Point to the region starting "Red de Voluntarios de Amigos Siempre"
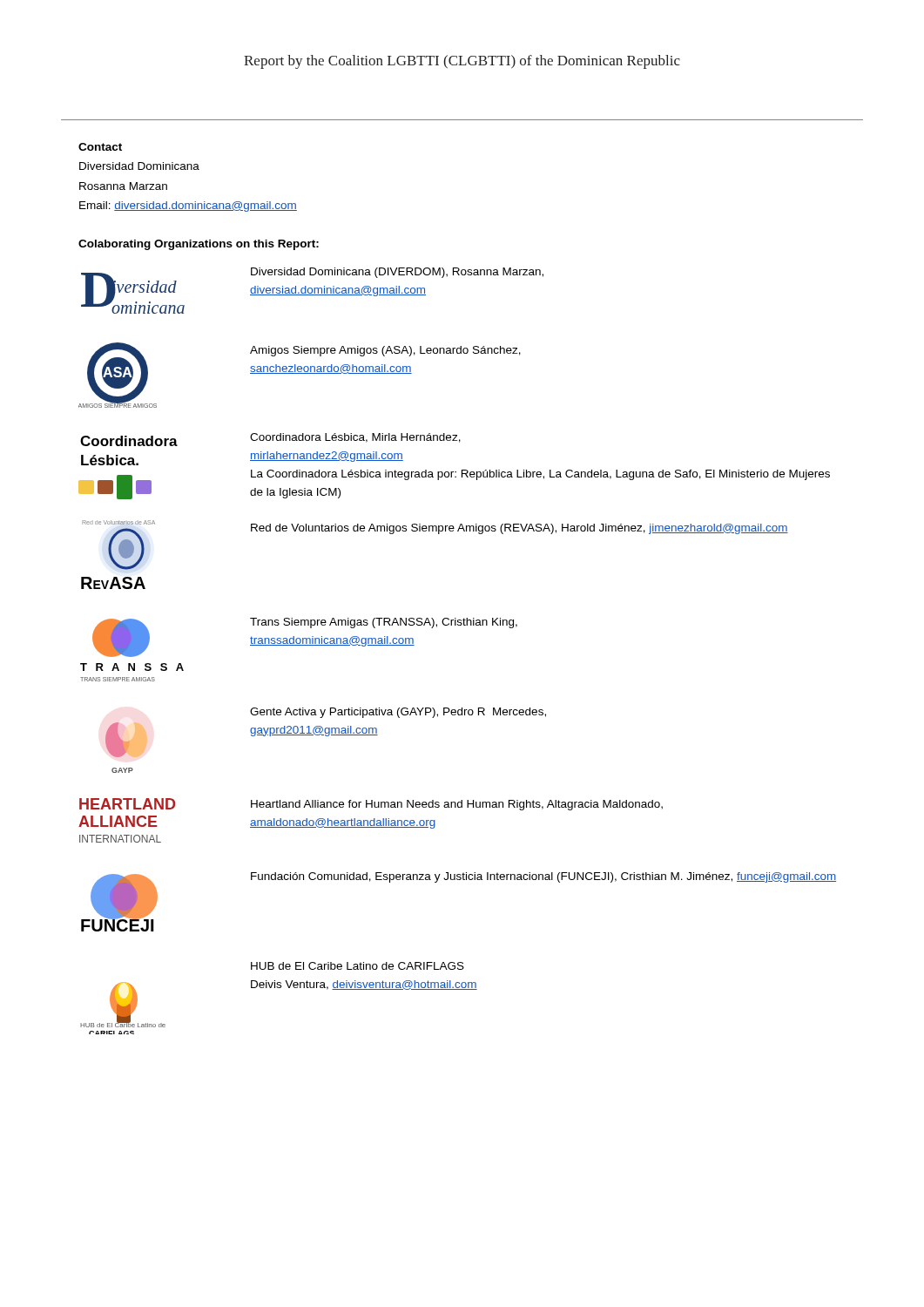 [x=519, y=527]
